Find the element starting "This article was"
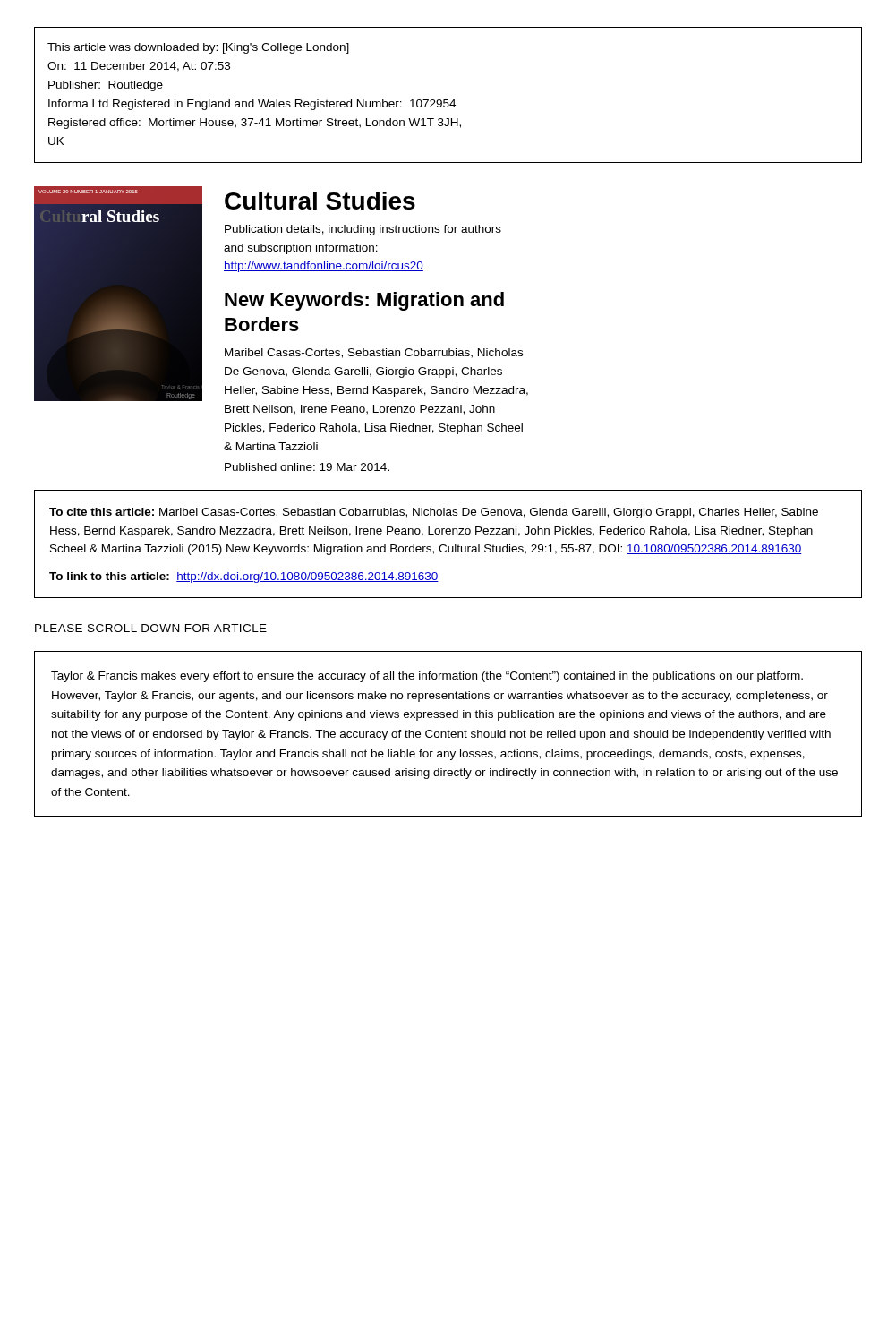 tap(255, 94)
